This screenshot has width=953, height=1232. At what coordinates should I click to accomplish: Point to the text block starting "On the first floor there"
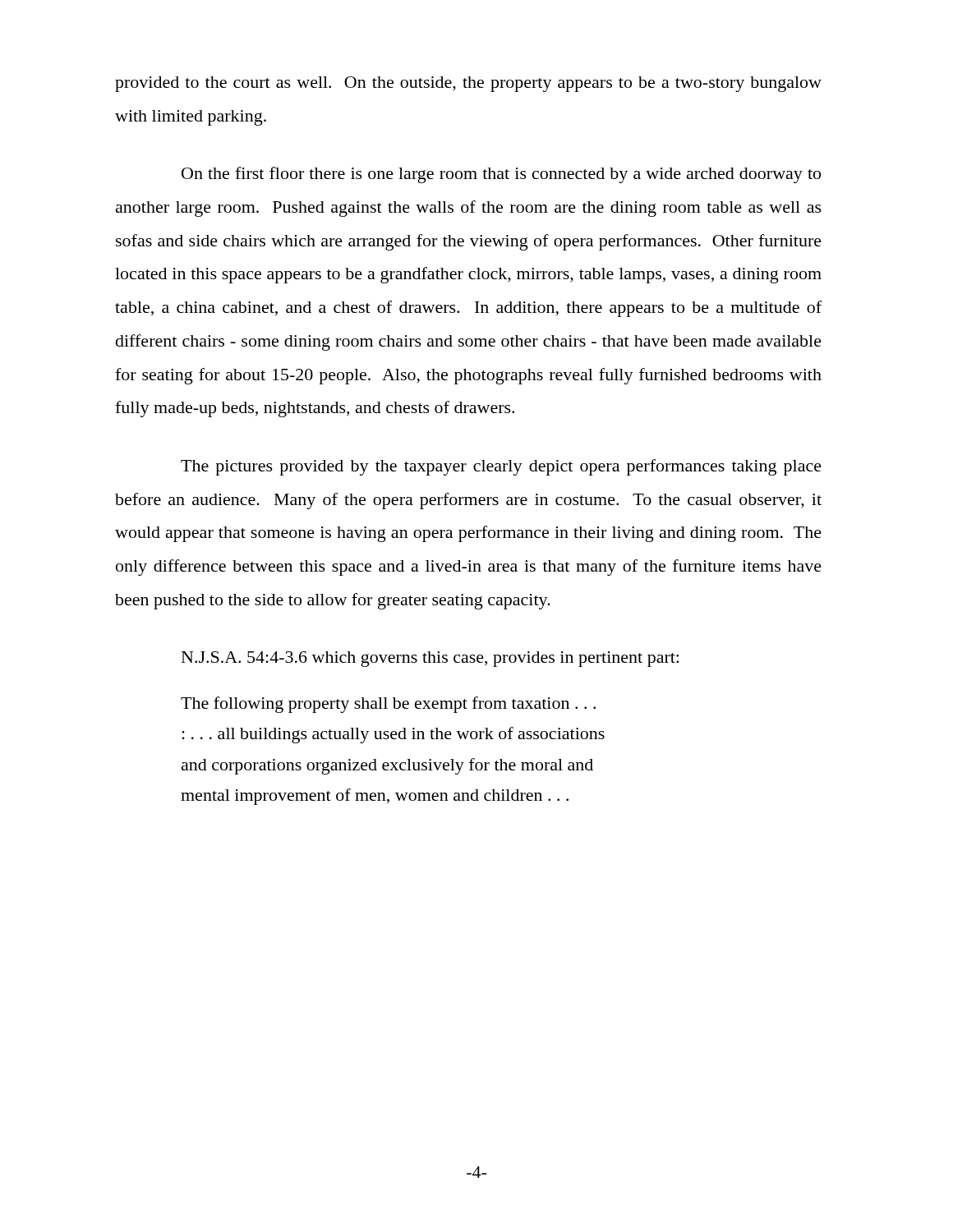click(x=468, y=290)
